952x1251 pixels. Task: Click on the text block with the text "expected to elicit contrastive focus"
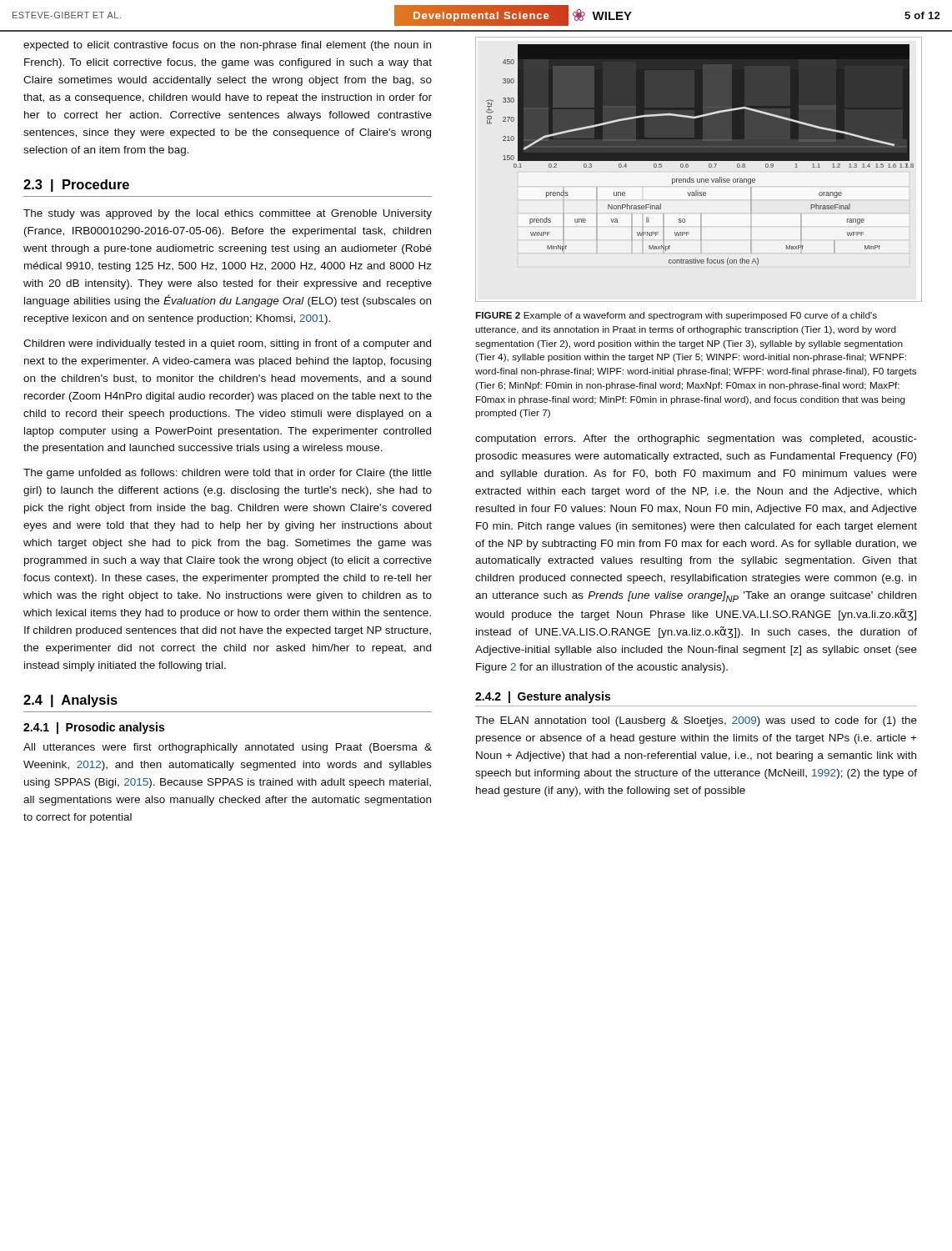pos(228,98)
